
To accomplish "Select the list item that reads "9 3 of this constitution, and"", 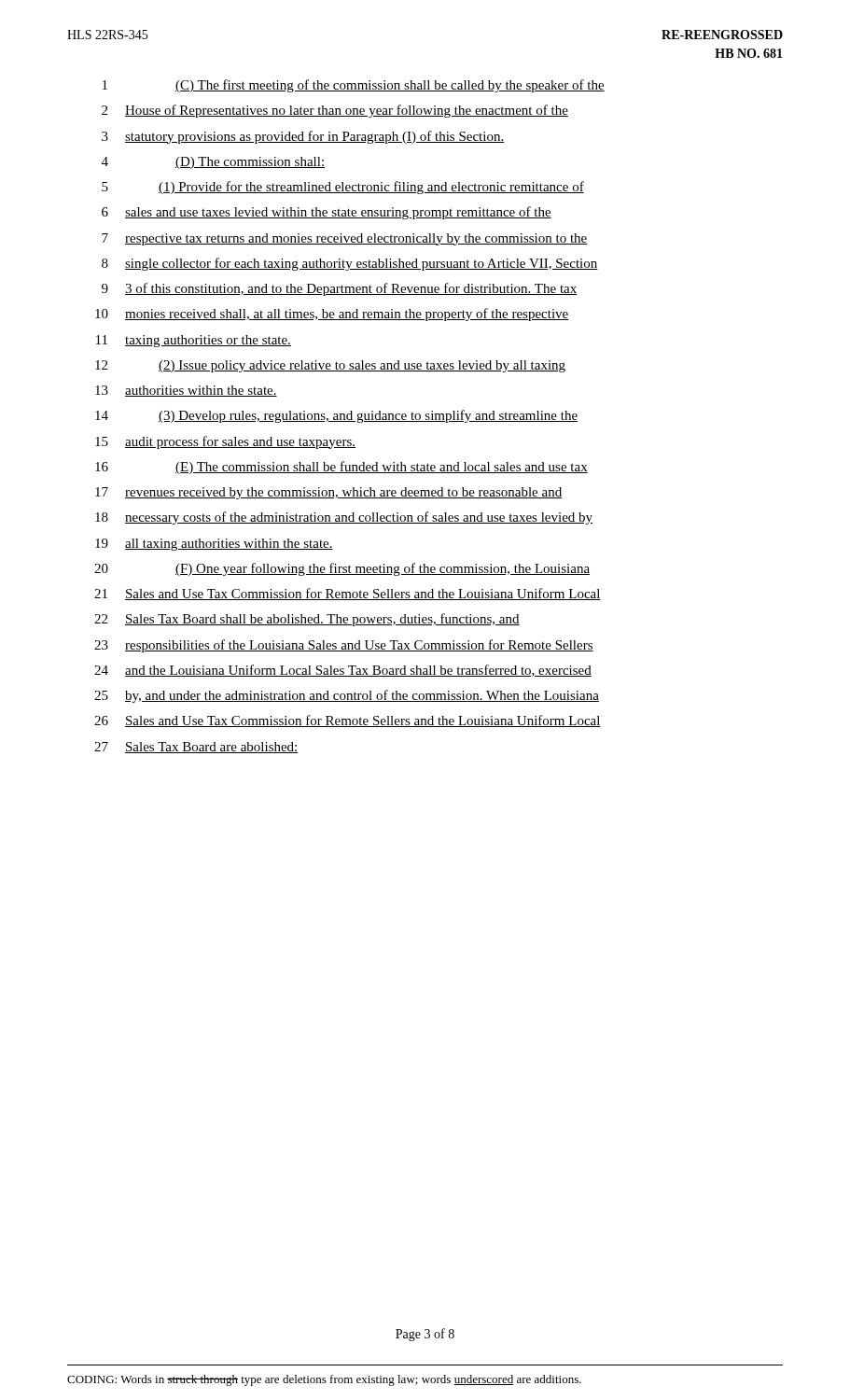I will coord(425,289).
